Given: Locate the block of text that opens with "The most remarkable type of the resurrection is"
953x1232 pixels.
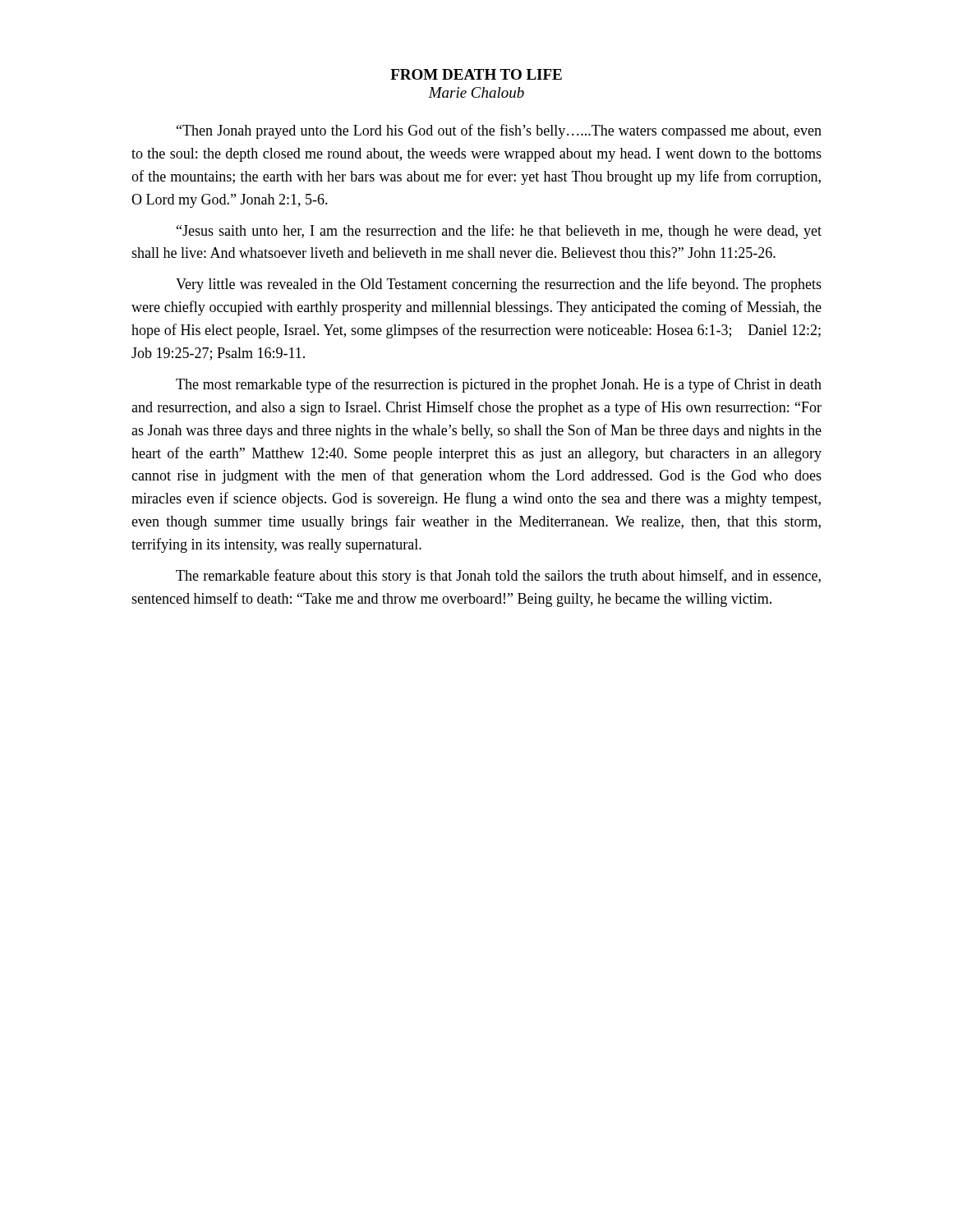Looking at the screenshot, I should [x=476, y=465].
